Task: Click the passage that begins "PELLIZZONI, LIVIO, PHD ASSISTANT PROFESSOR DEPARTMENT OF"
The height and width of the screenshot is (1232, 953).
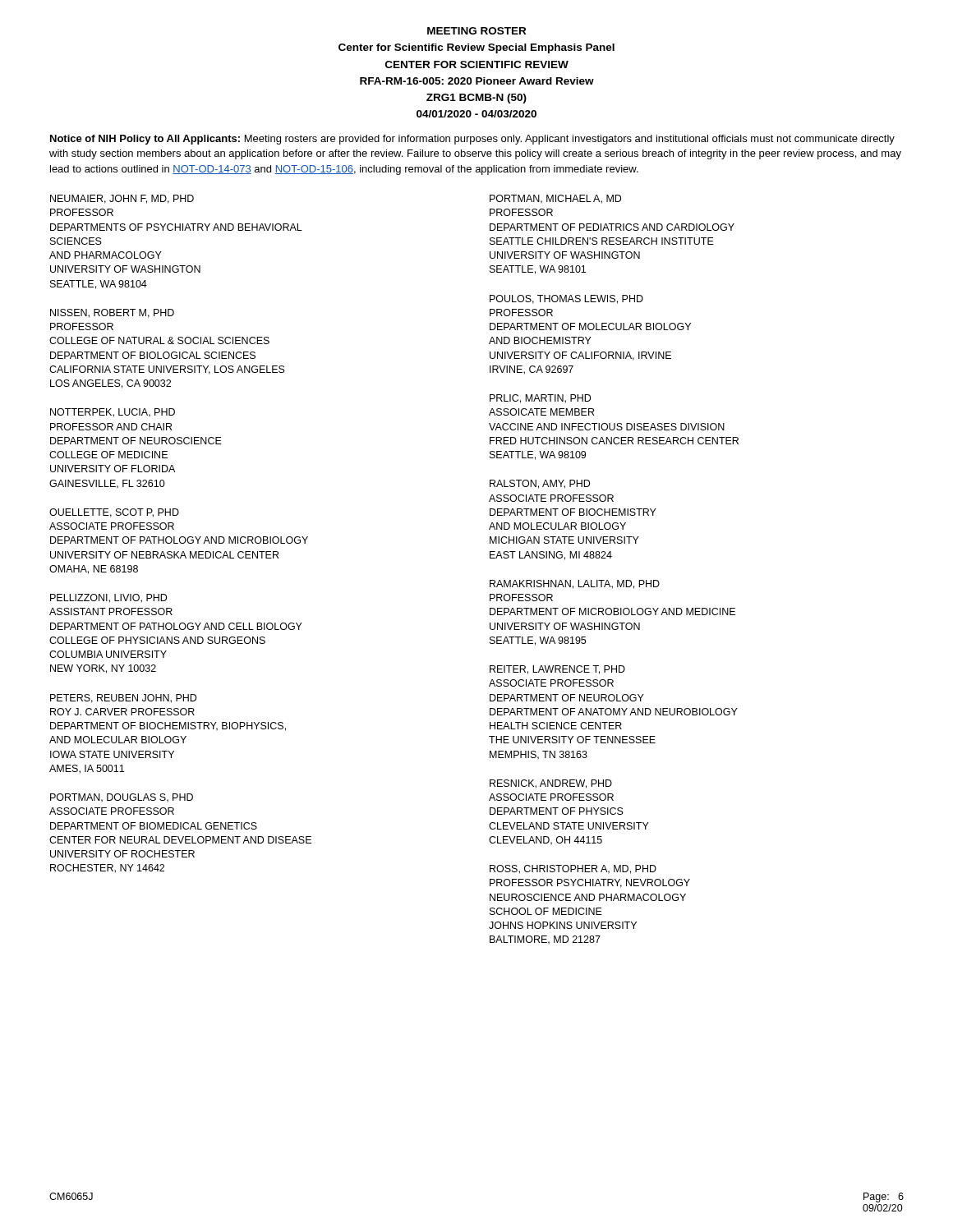Action: [x=257, y=634]
